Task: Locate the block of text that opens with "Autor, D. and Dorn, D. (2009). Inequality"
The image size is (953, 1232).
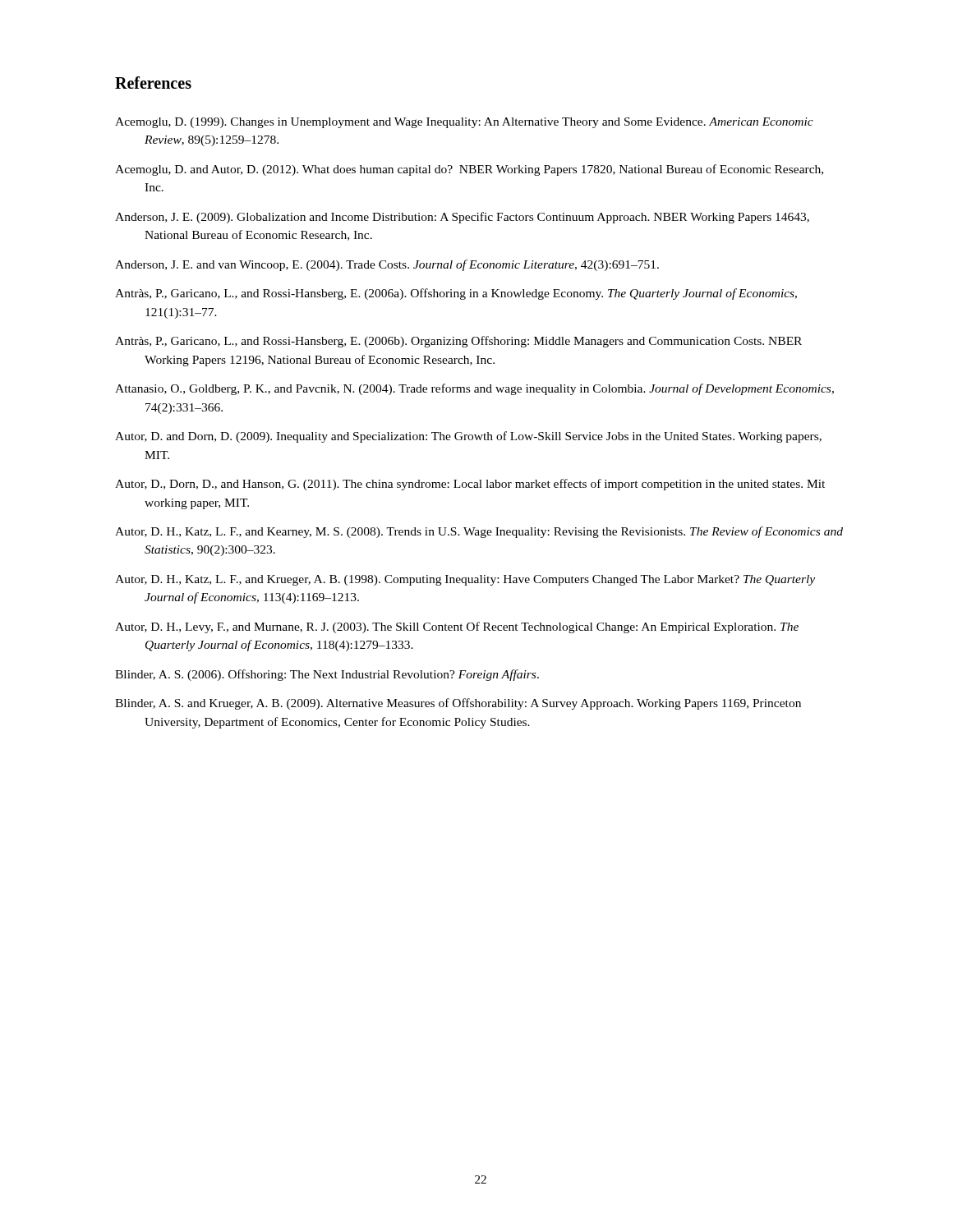Action: (x=469, y=445)
